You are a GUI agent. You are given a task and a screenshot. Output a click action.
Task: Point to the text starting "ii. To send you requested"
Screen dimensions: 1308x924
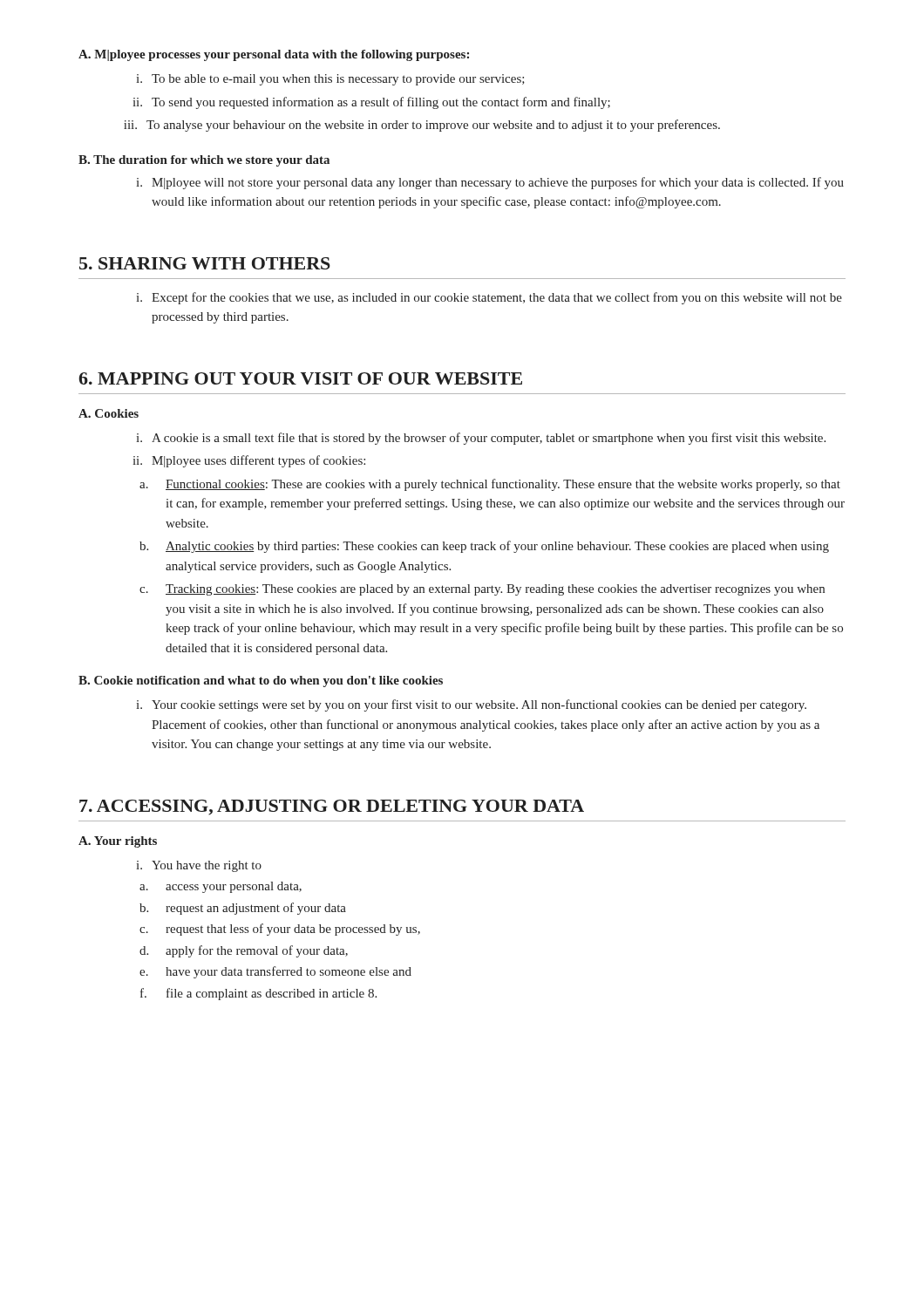(x=360, y=102)
